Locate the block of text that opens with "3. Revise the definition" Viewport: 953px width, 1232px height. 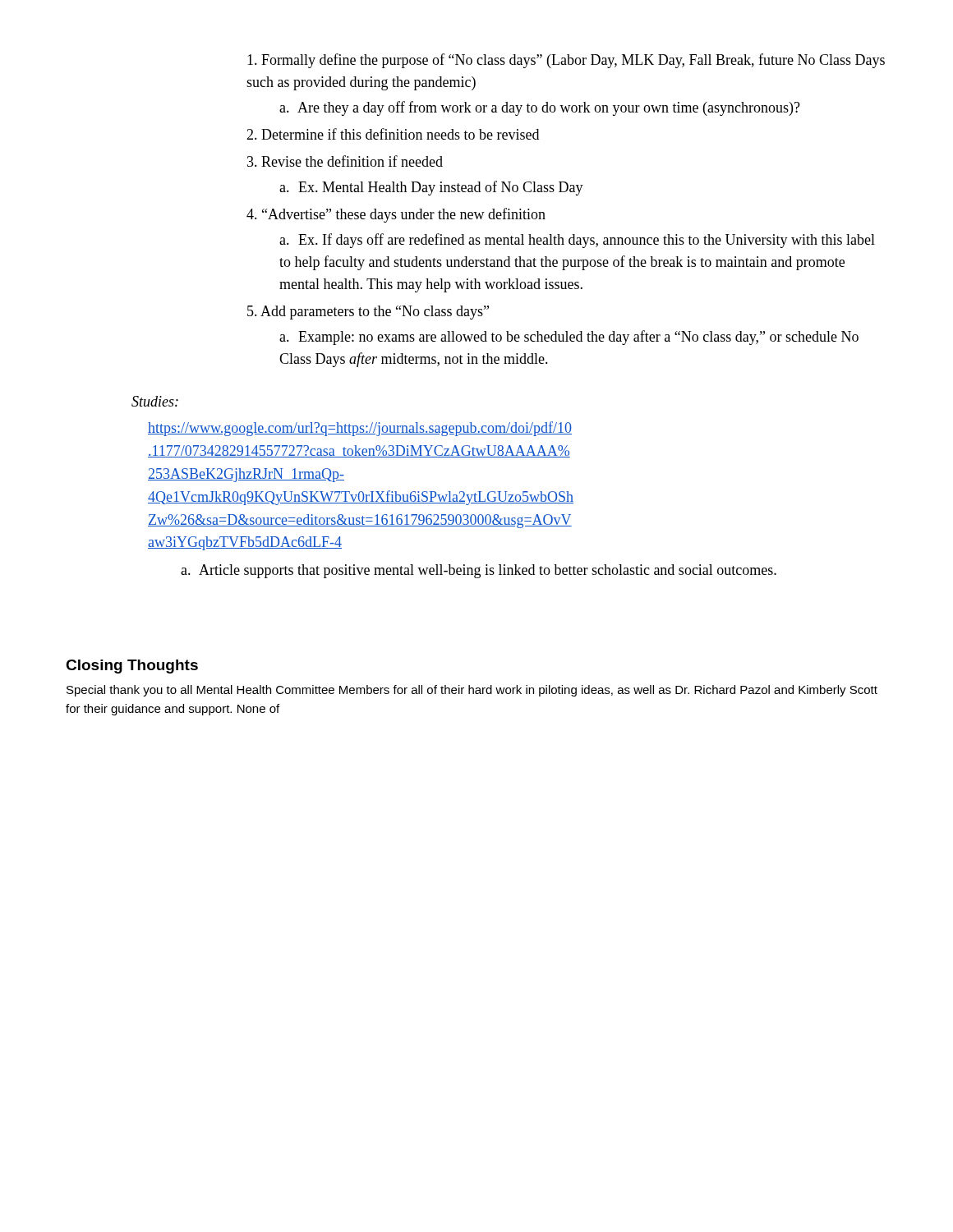click(567, 176)
